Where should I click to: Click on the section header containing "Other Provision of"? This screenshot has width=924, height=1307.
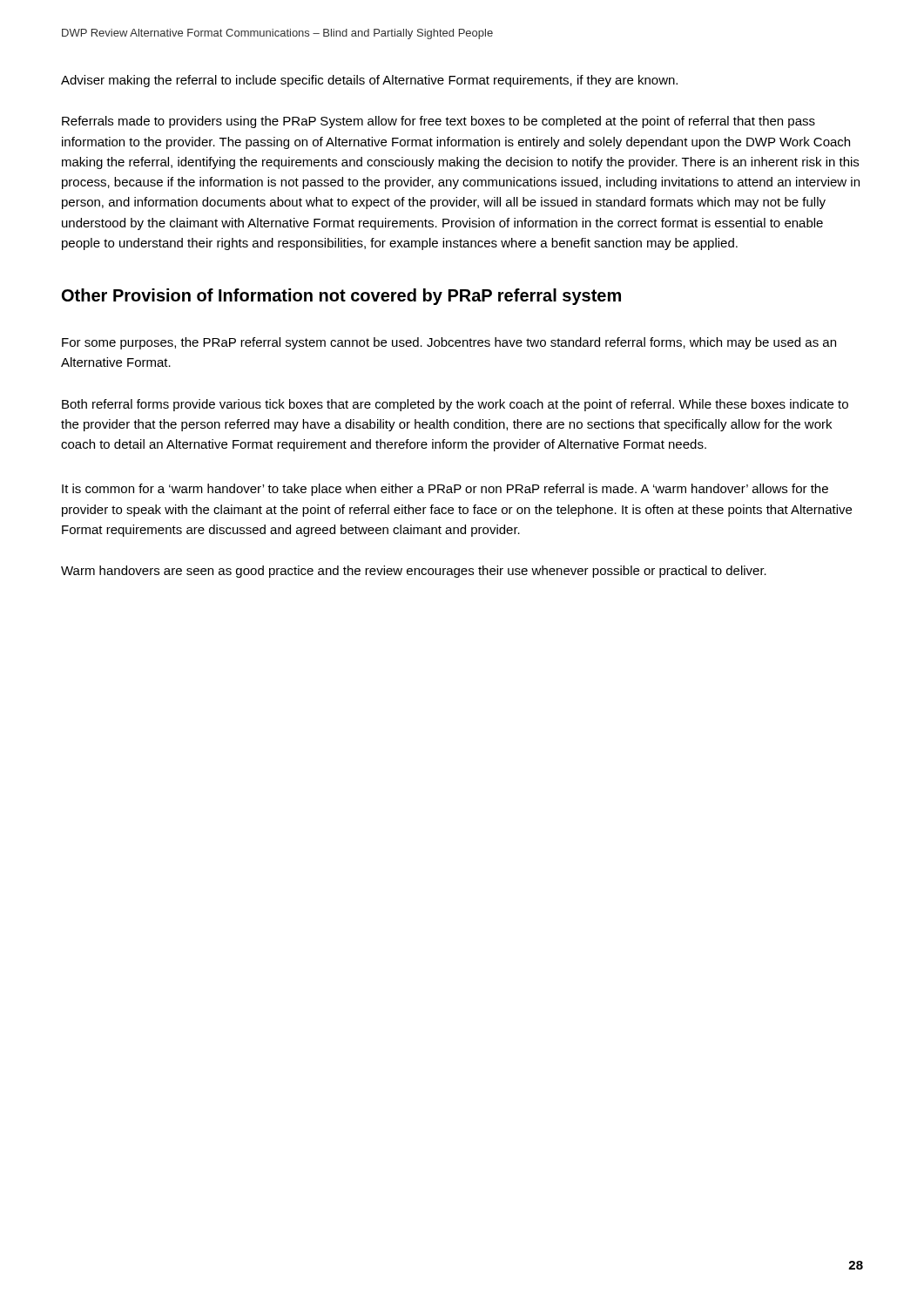click(x=342, y=295)
